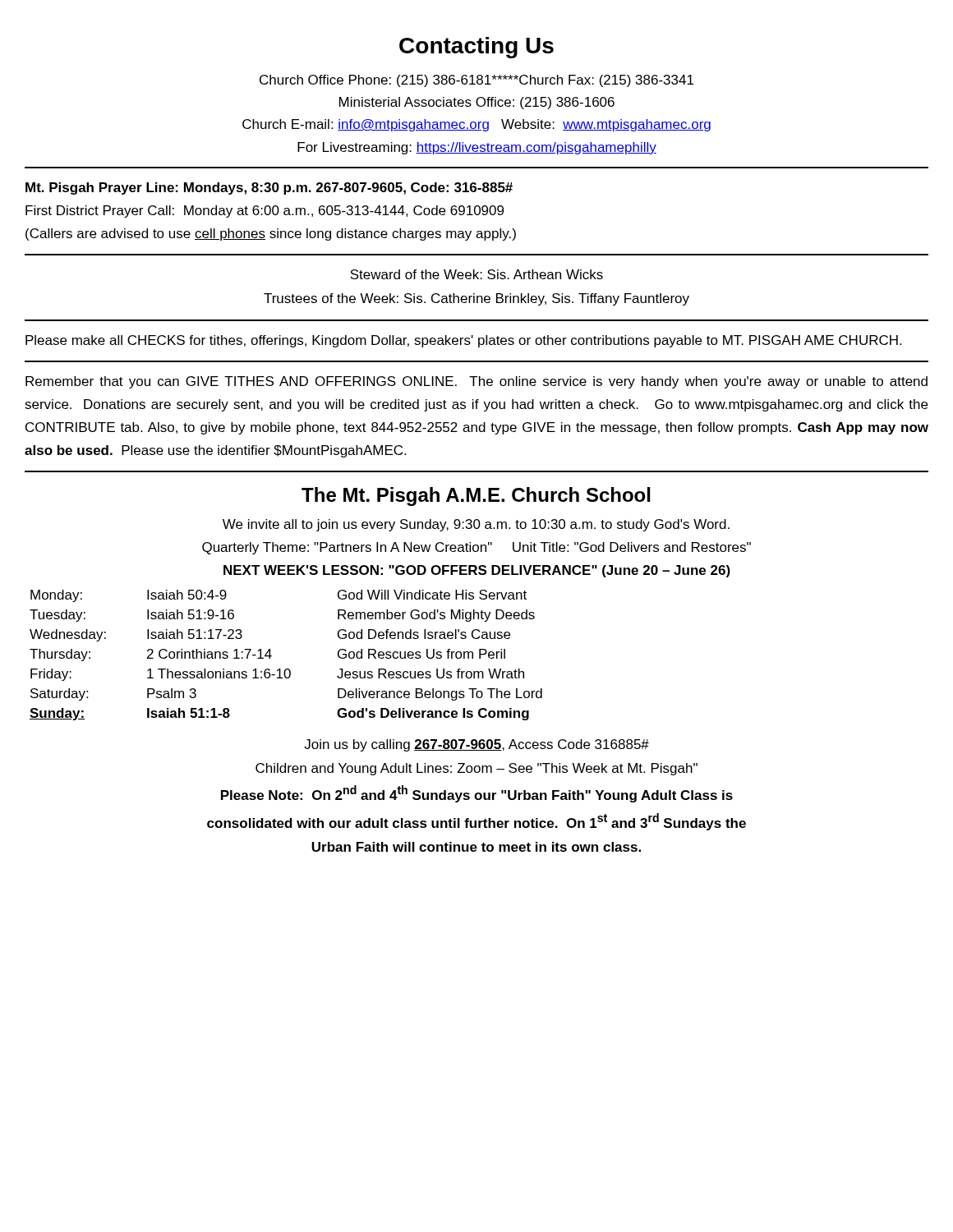The height and width of the screenshot is (1232, 953).
Task: Click on the table containing "2 Corinthians 1:7-14"
Action: click(476, 655)
